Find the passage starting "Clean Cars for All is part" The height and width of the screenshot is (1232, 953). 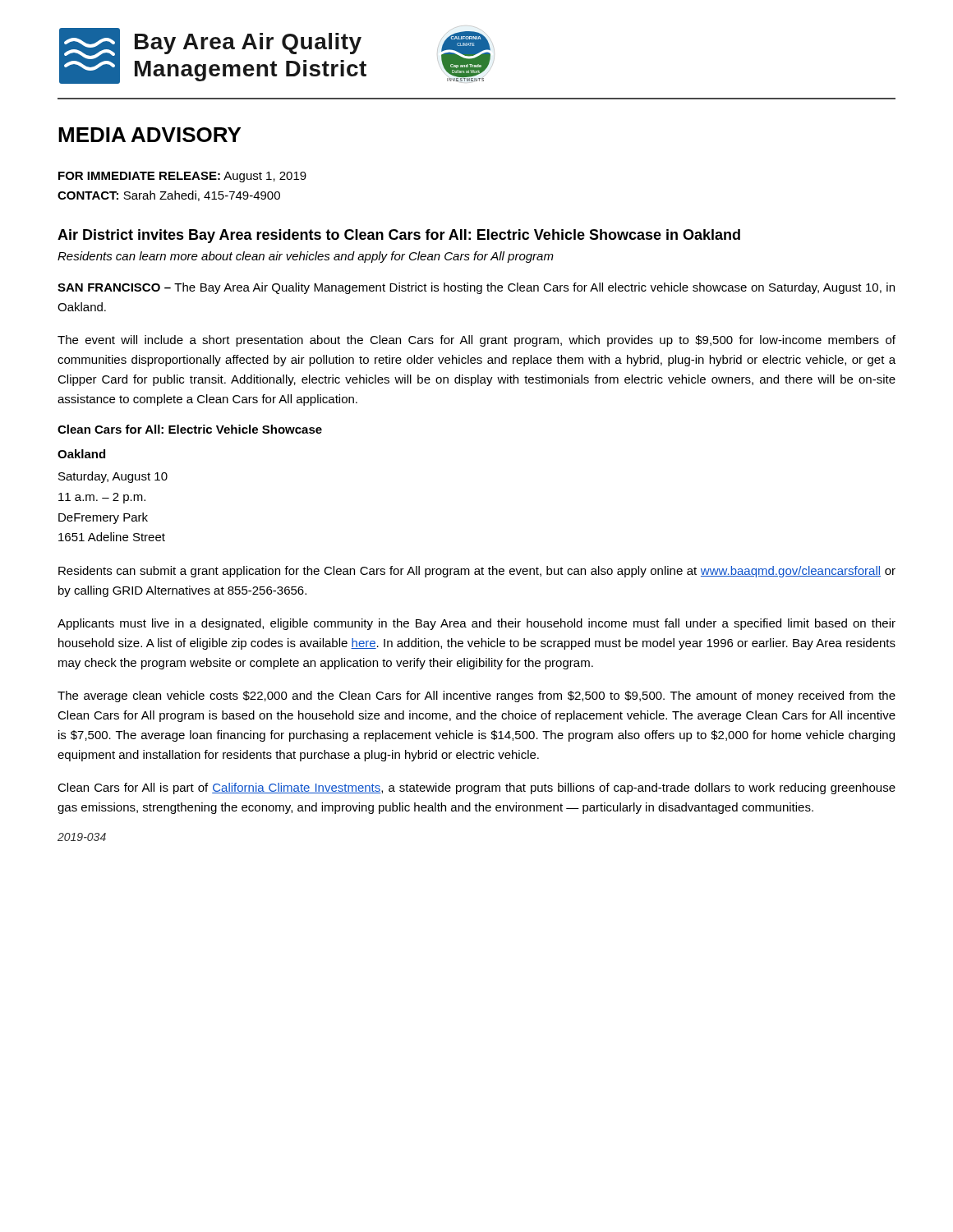point(476,797)
